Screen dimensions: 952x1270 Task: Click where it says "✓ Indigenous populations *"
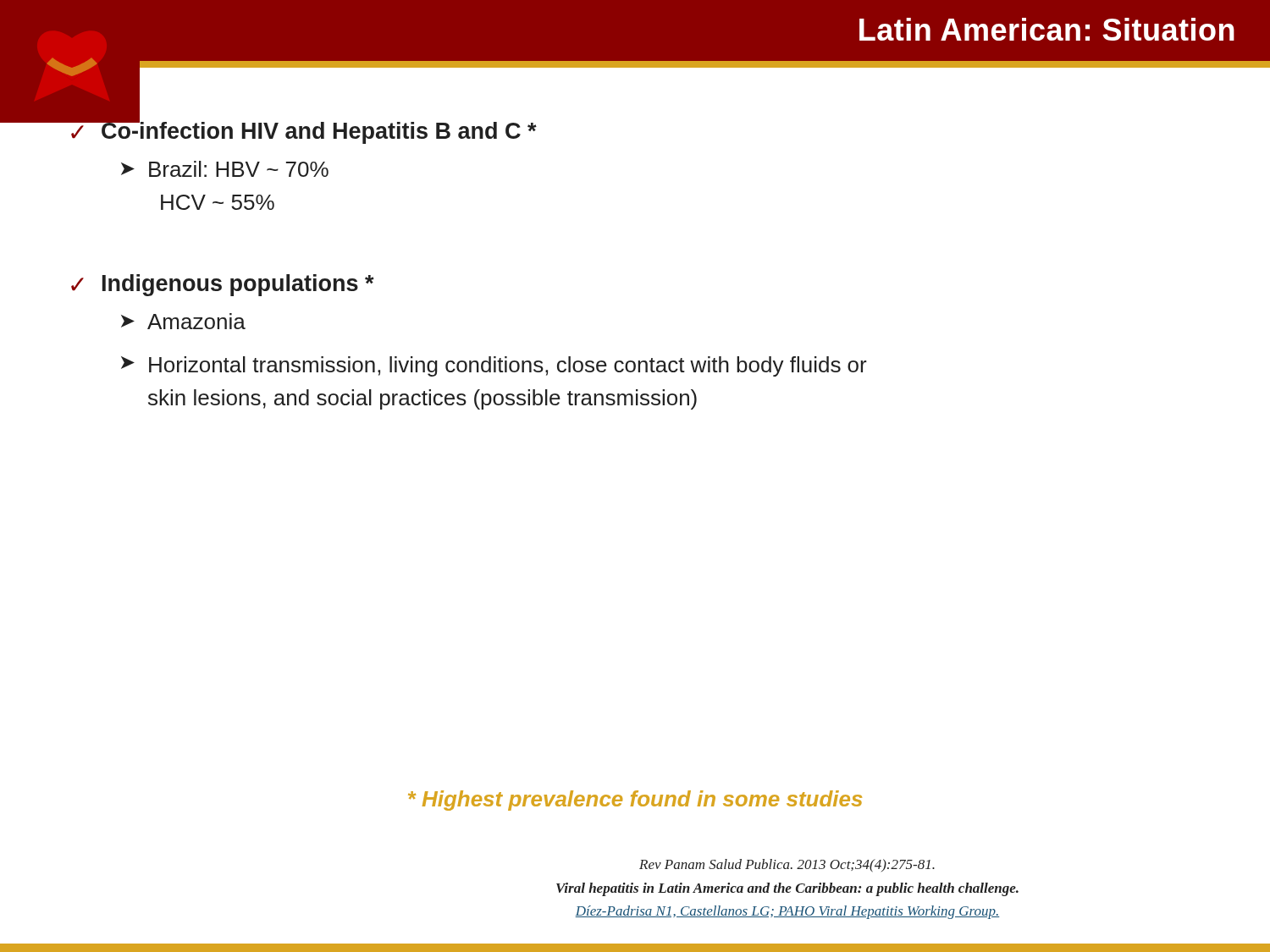pos(221,285)
